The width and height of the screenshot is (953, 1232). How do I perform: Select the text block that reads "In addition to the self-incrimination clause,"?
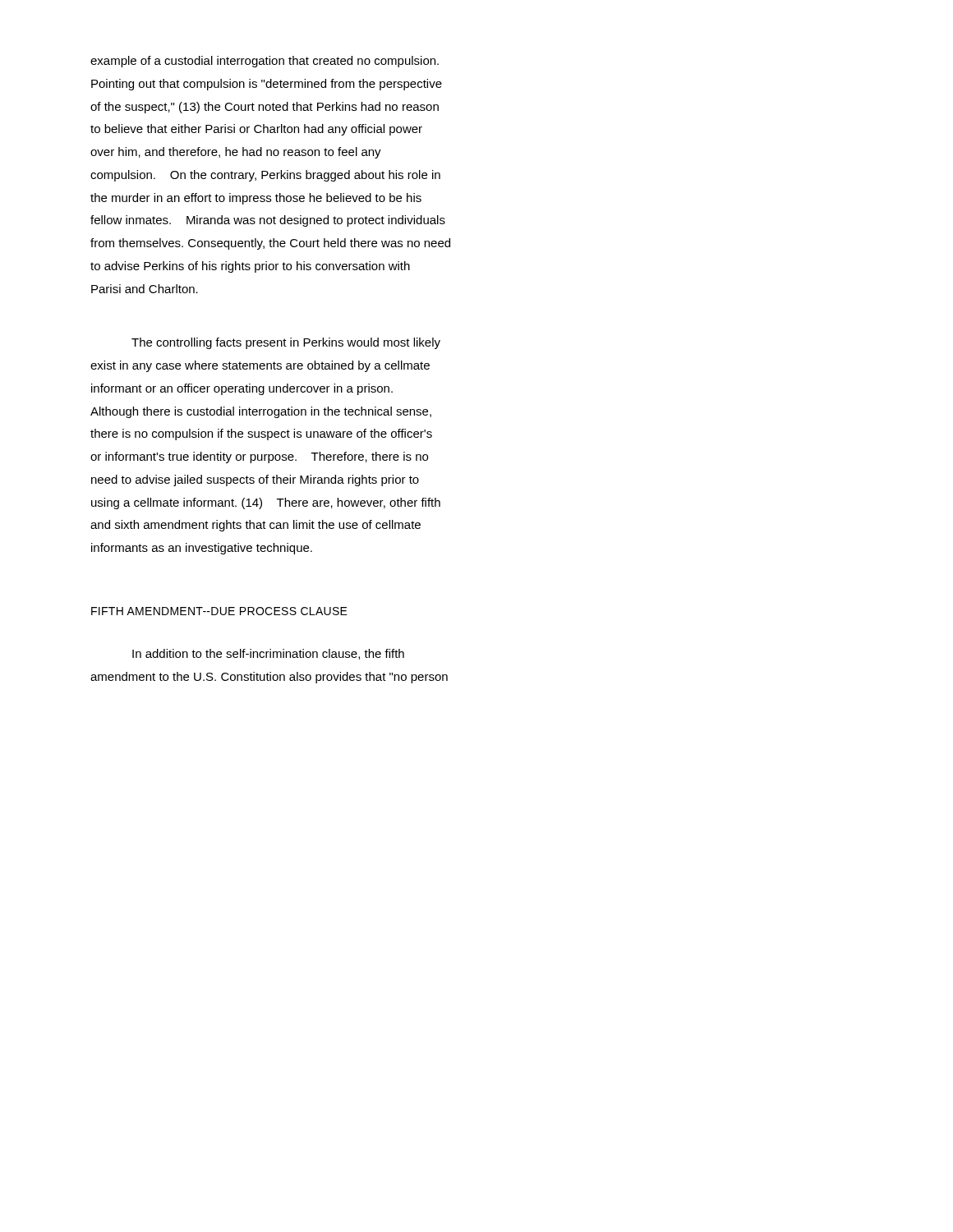(378, 665)
